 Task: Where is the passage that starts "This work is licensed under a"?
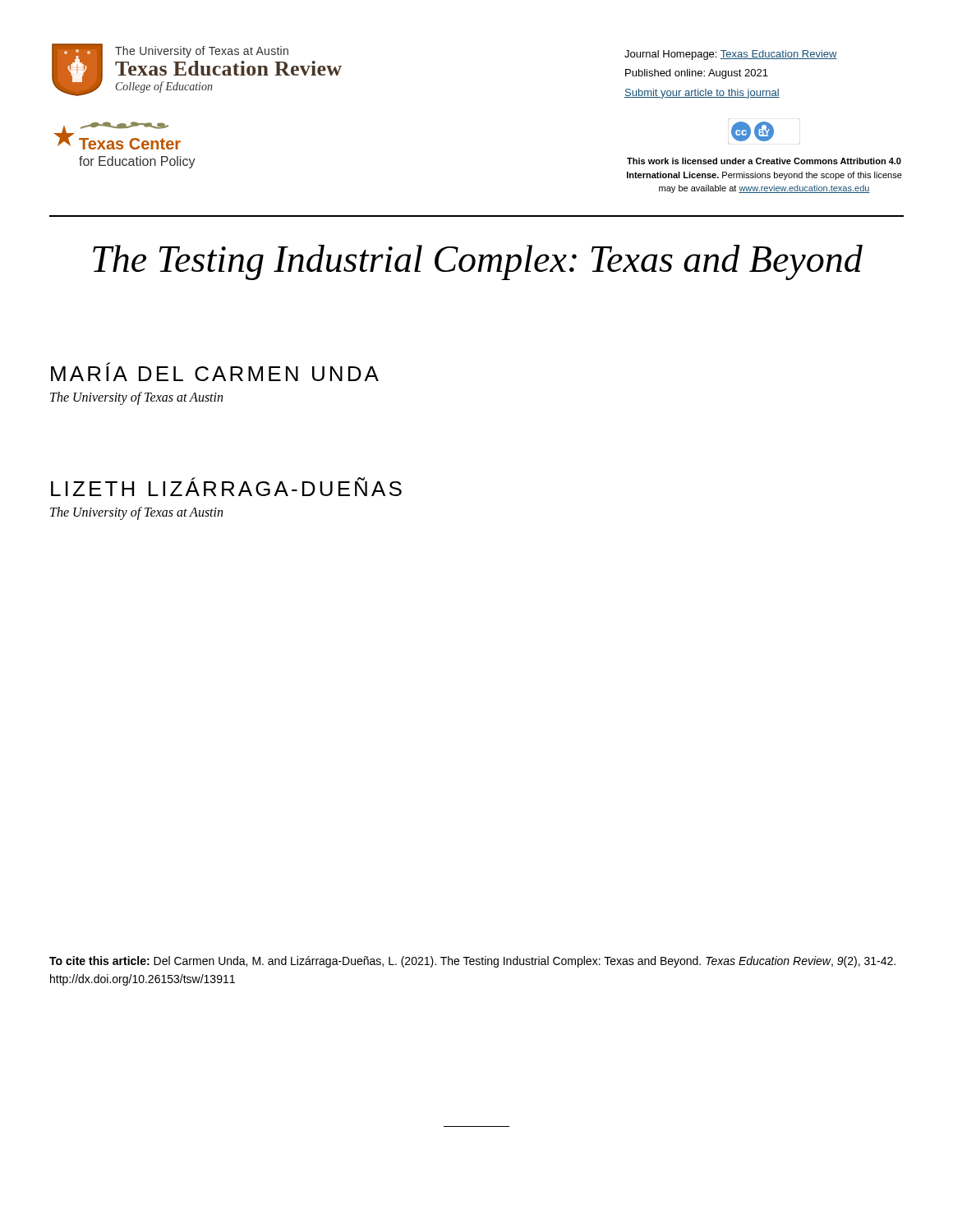click(x=764, y=175)
